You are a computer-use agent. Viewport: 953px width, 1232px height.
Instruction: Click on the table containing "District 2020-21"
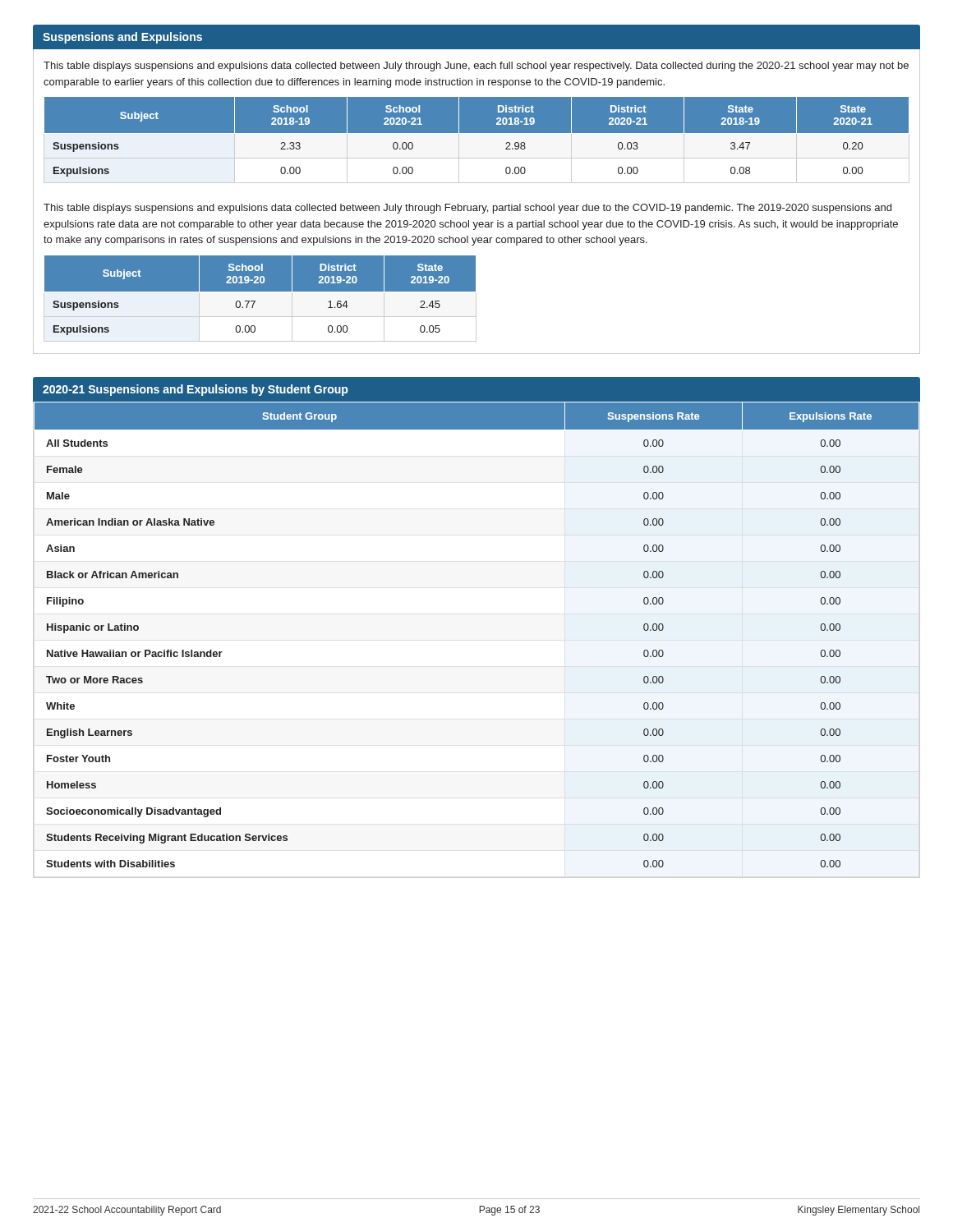(x=476, y=144)
